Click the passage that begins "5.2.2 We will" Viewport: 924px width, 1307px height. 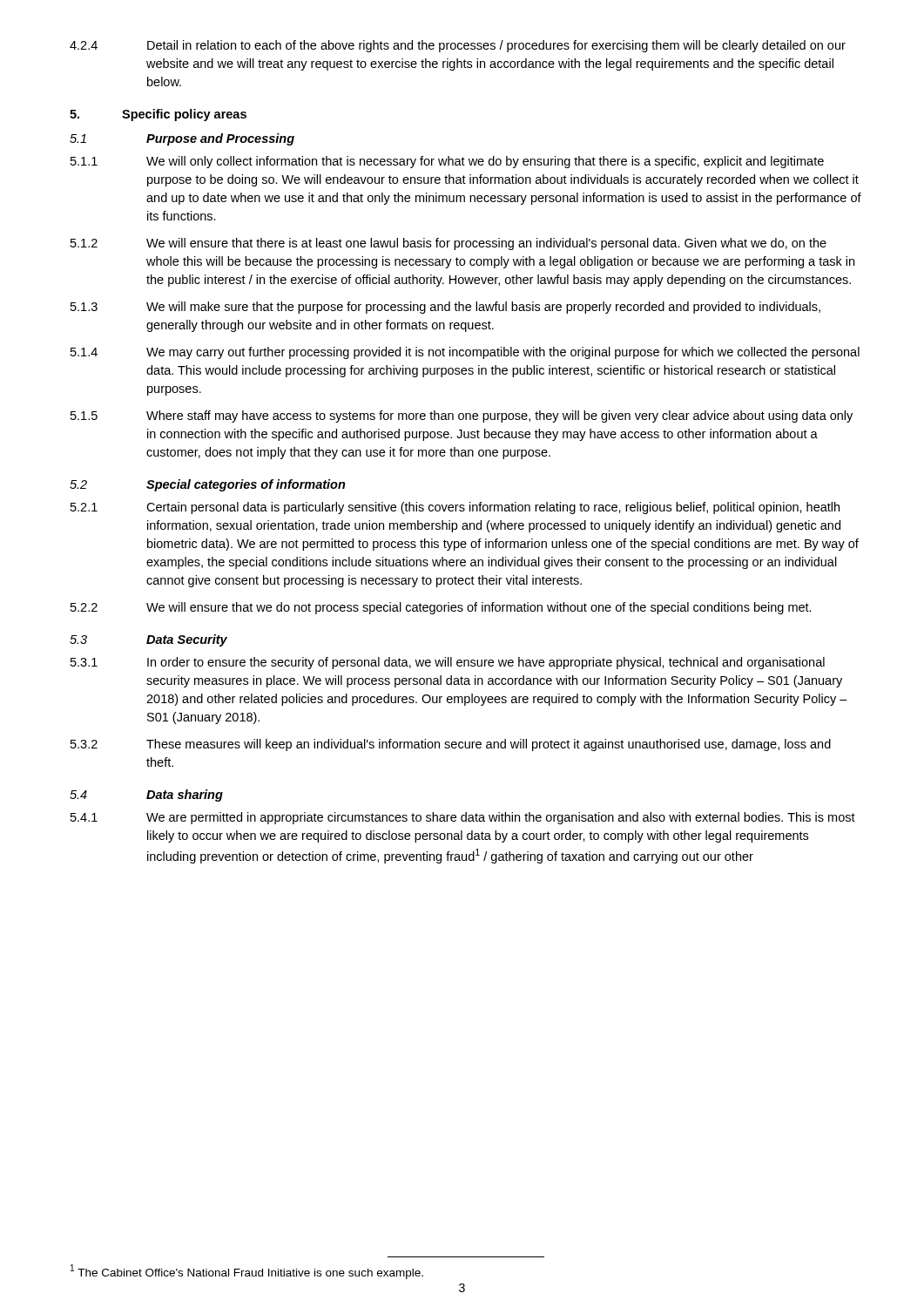click(x=465, y=608)
